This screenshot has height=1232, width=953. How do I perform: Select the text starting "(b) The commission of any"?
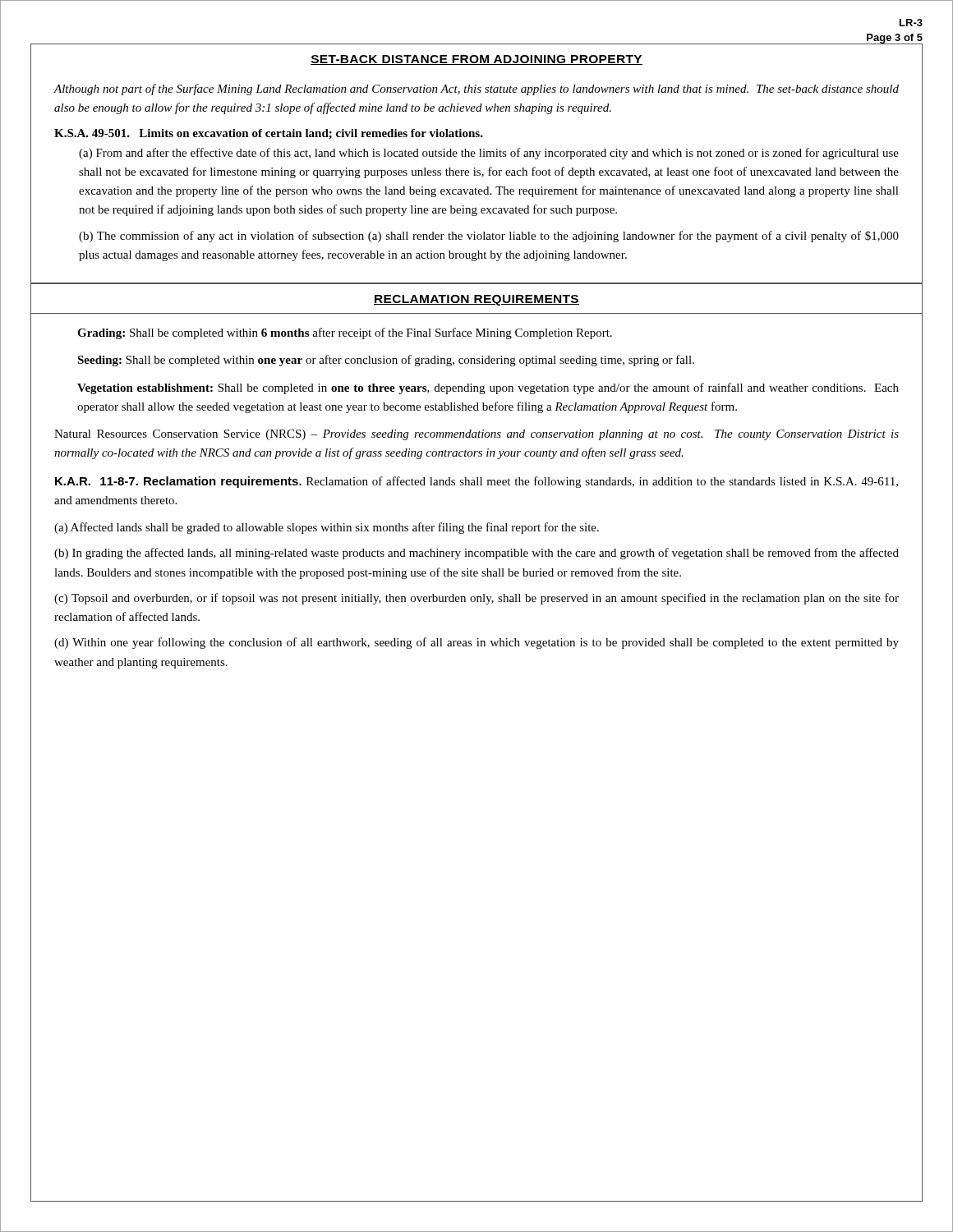tap(489, 245)
